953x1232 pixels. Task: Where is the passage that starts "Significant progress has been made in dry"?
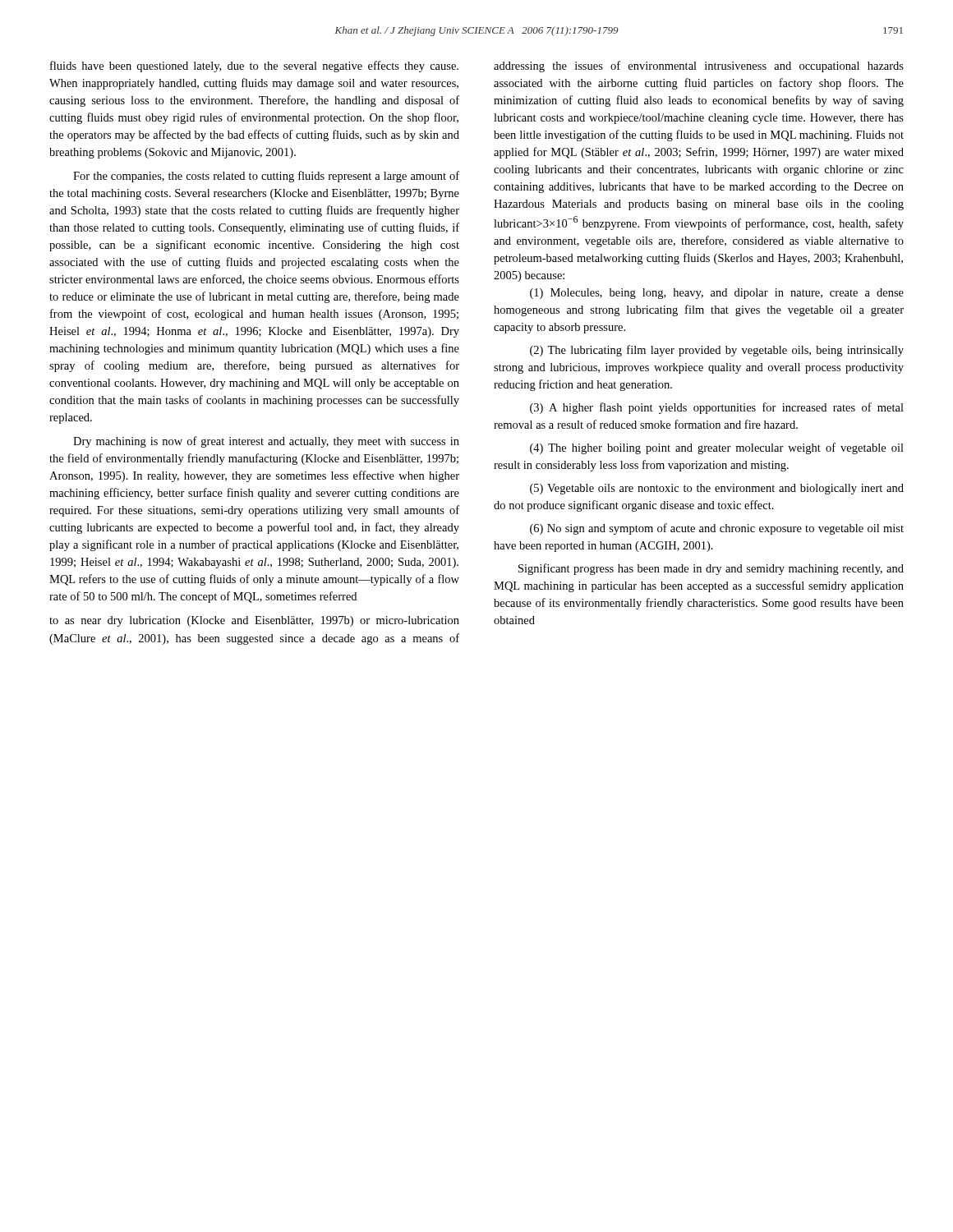coord(699,595)
